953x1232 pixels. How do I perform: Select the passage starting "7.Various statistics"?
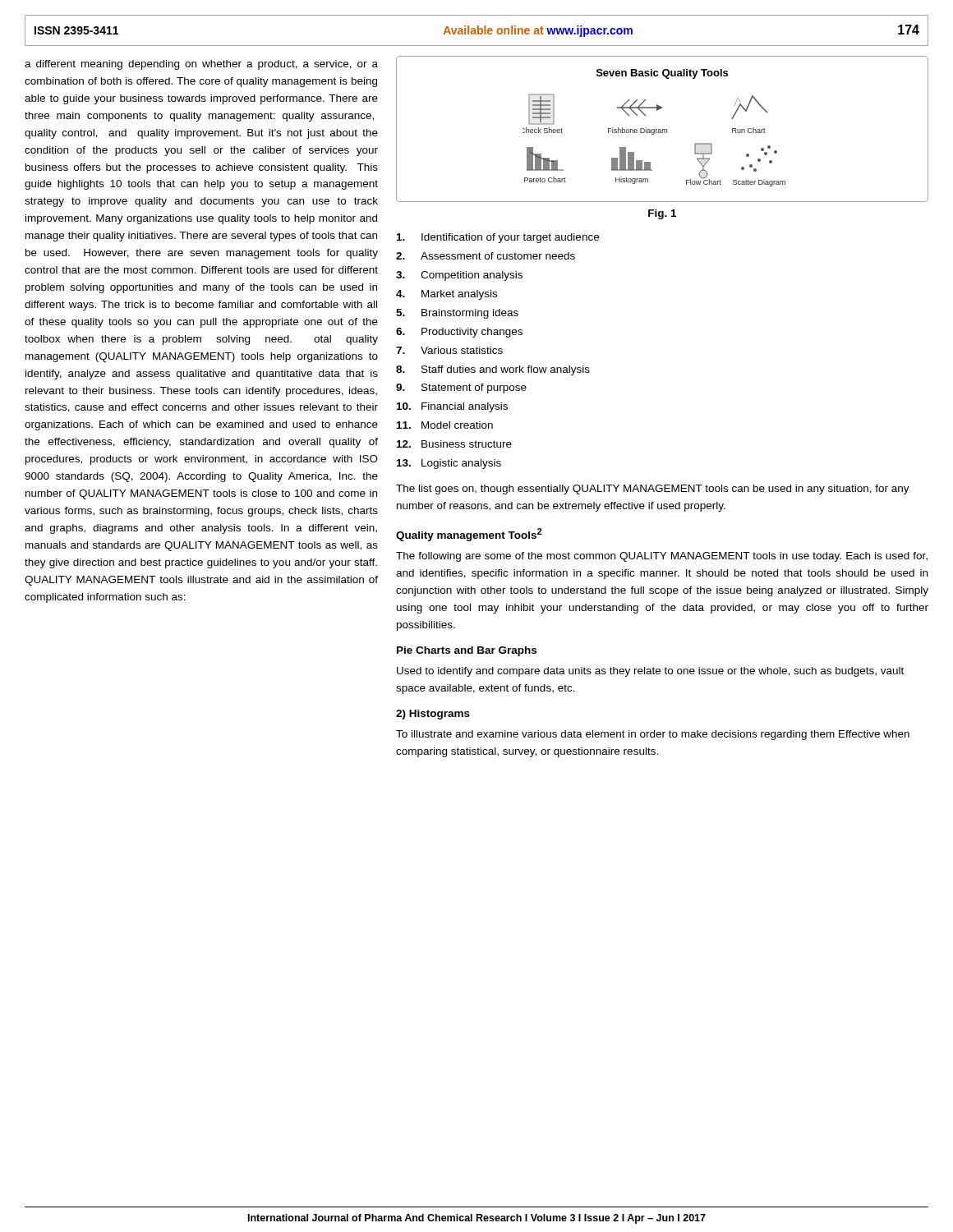coord(449,351)
